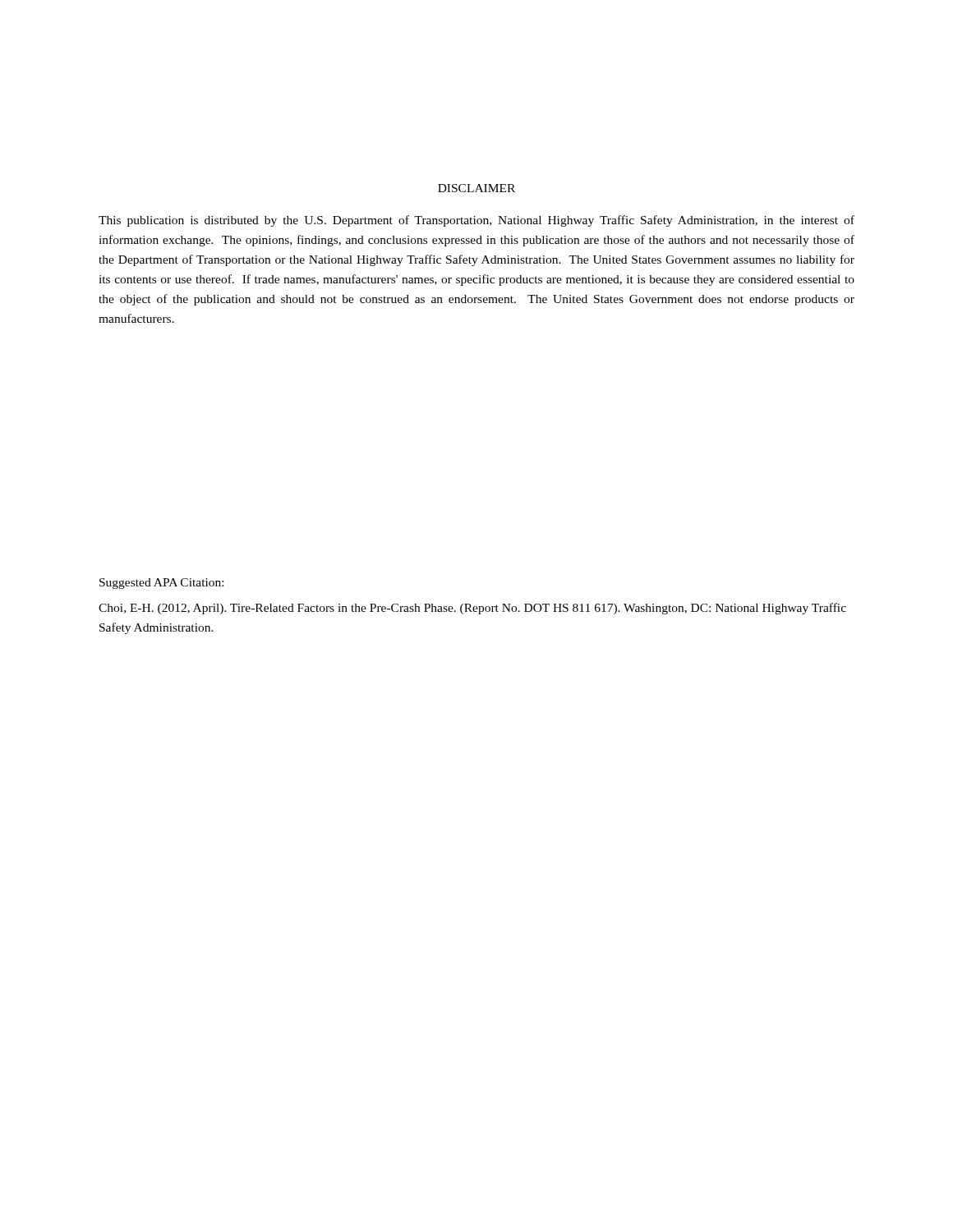The height and width of the screenshot is (1232, 953).
Task: Select the text containing "Suggested APA Citation:"
Action: point(162,582)
